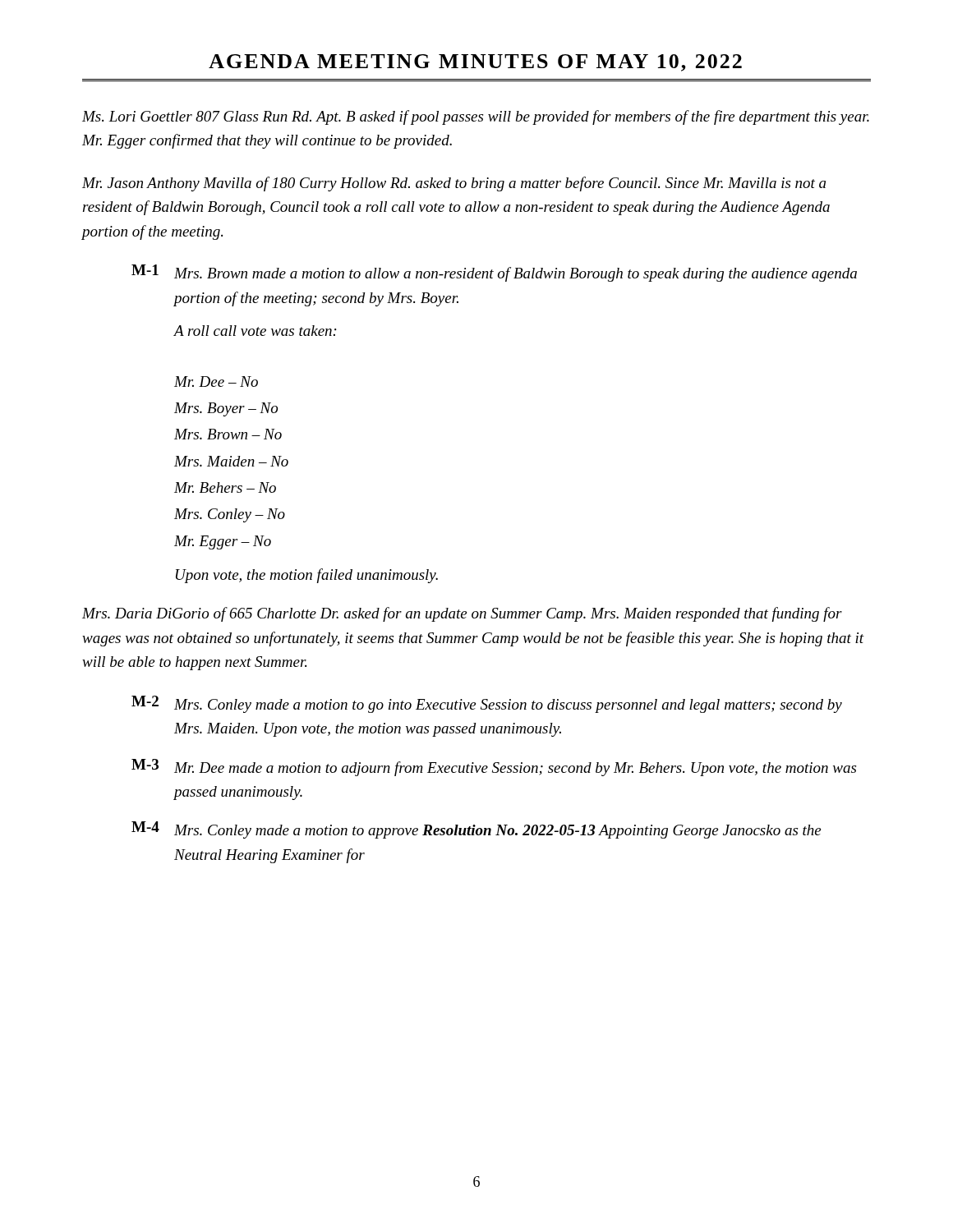Where is the passage that starts "M-3 Mr. Dee made a motion to"?
953x1232 pixels.
point(501,779)
